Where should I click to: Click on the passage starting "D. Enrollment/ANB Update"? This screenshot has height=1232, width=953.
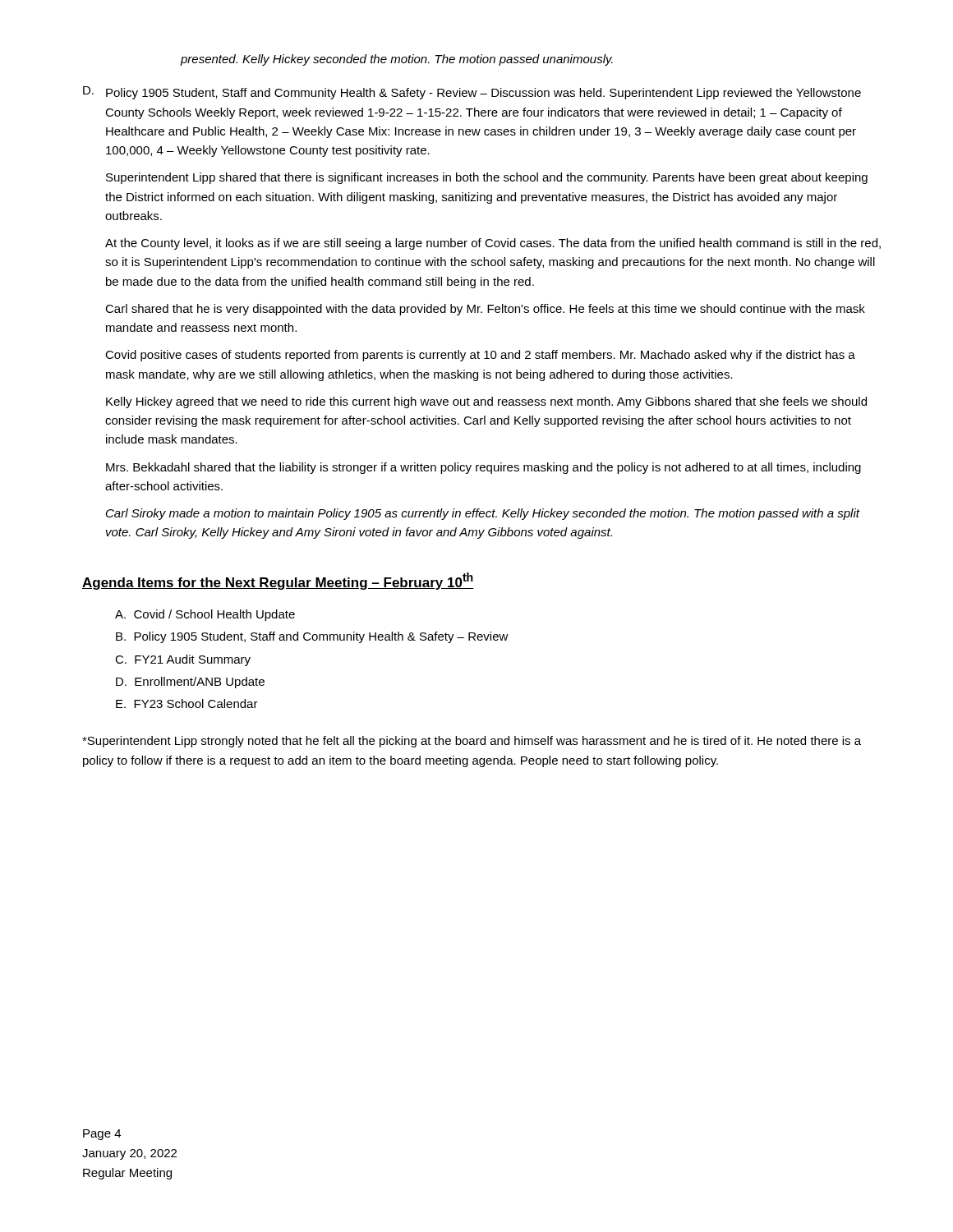pyautogui.click(x=190, y=683)
